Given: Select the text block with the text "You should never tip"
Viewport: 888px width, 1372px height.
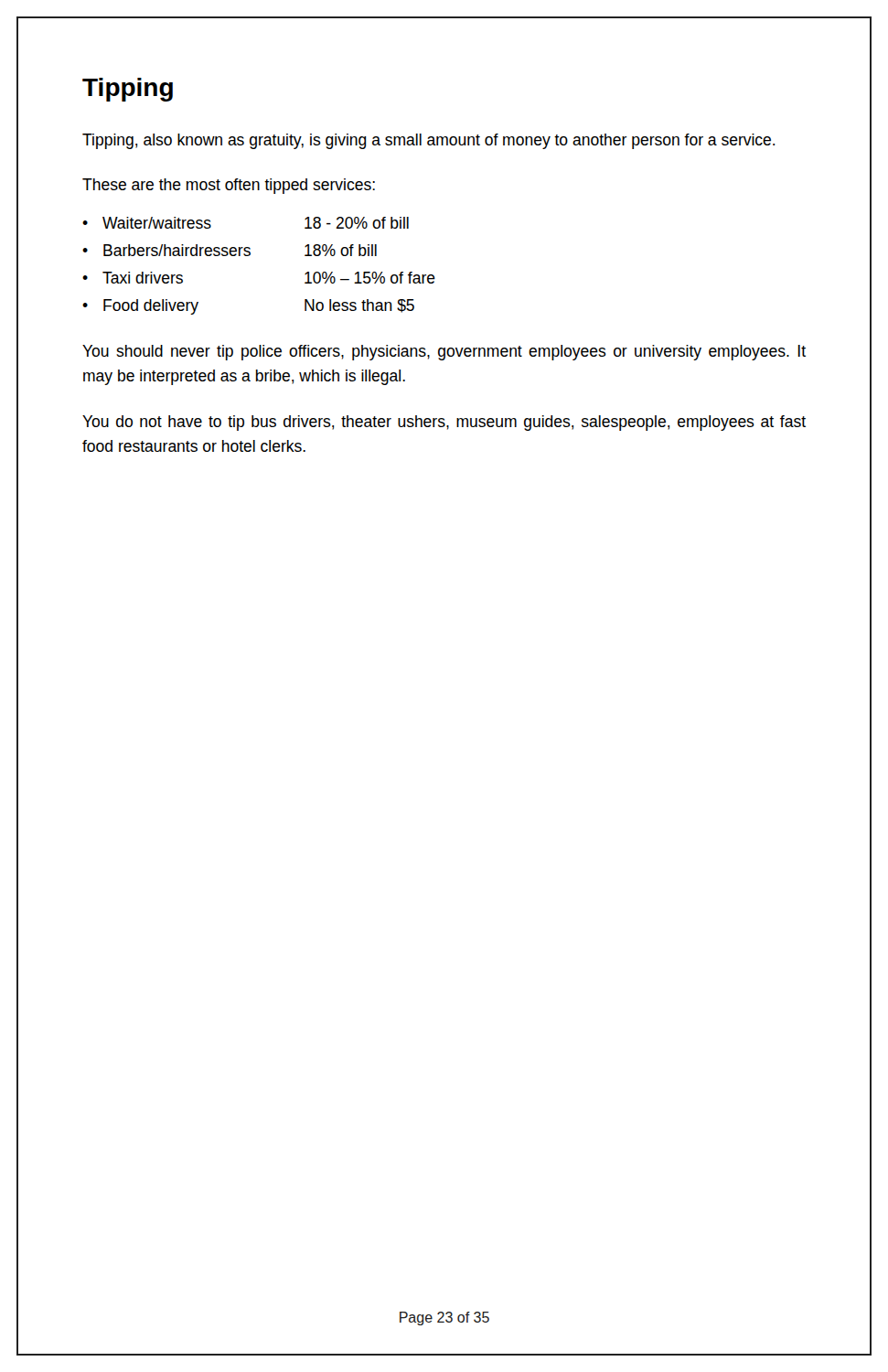Looking at the screenshot, I should tap(444, 364).
